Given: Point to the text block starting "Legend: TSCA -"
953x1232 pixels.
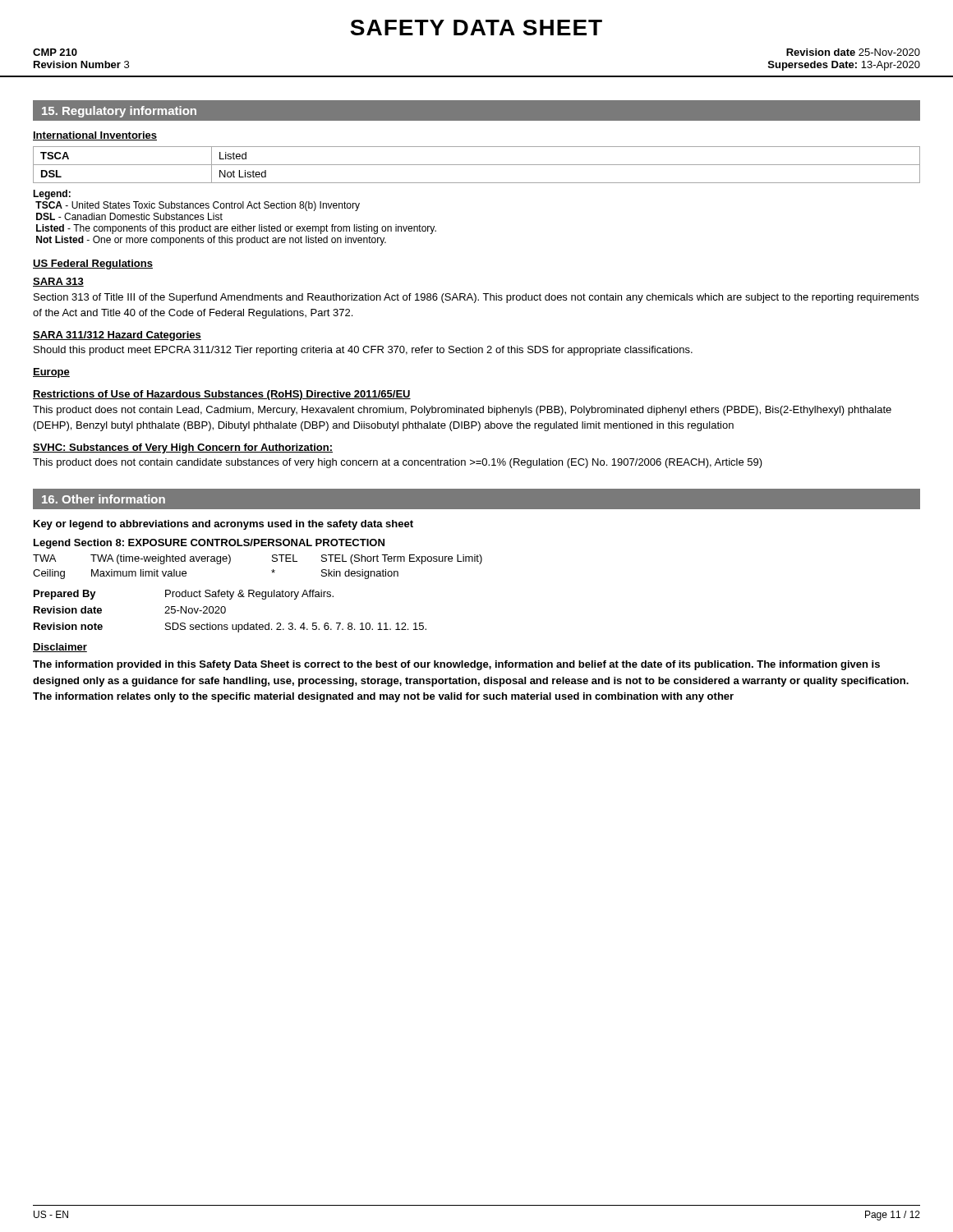Looking at the screenshot, I should pyautogui.click(x=235, y=217).
